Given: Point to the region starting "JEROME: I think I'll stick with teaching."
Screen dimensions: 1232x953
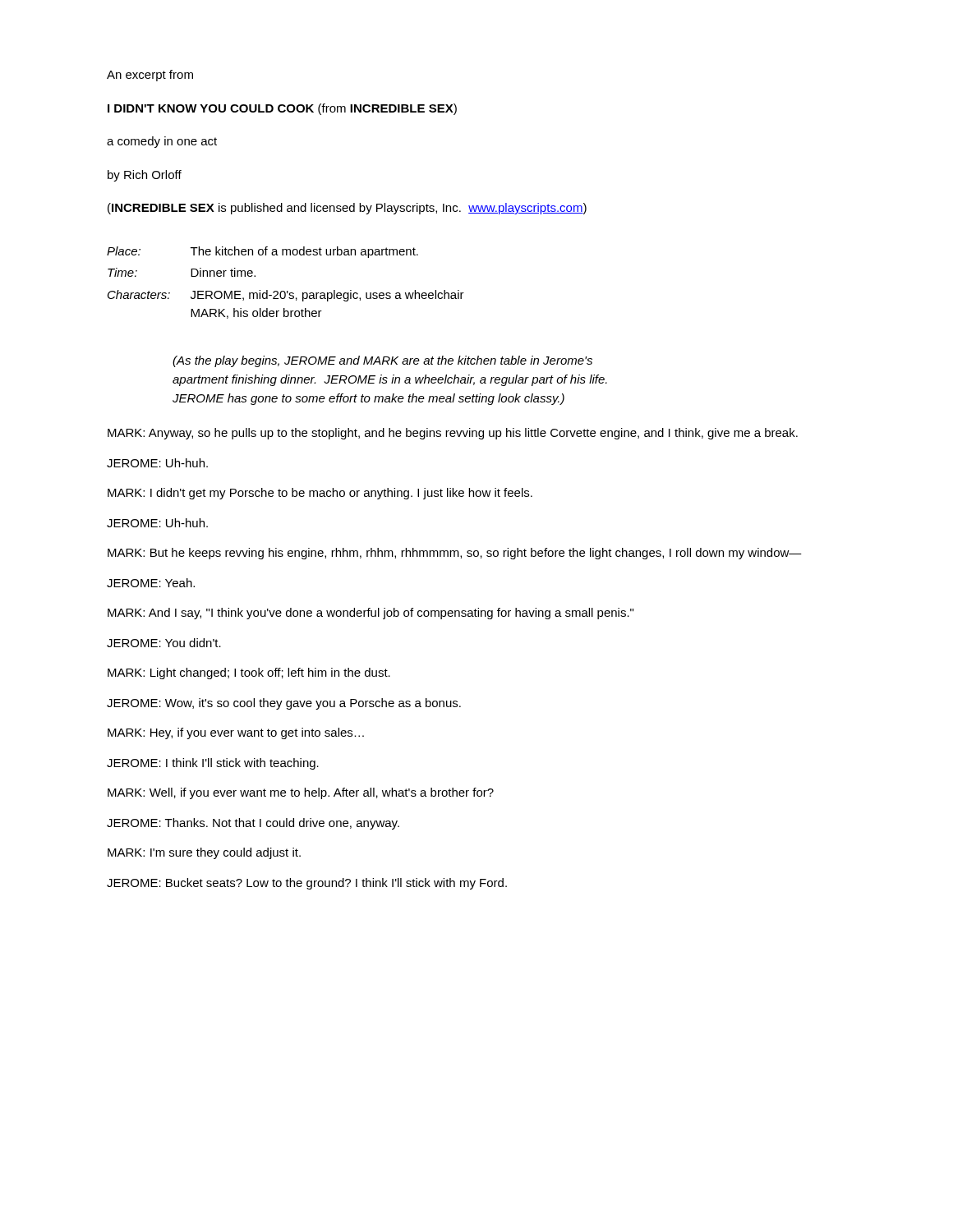Looking at the screenshot, I should point(213,762).
